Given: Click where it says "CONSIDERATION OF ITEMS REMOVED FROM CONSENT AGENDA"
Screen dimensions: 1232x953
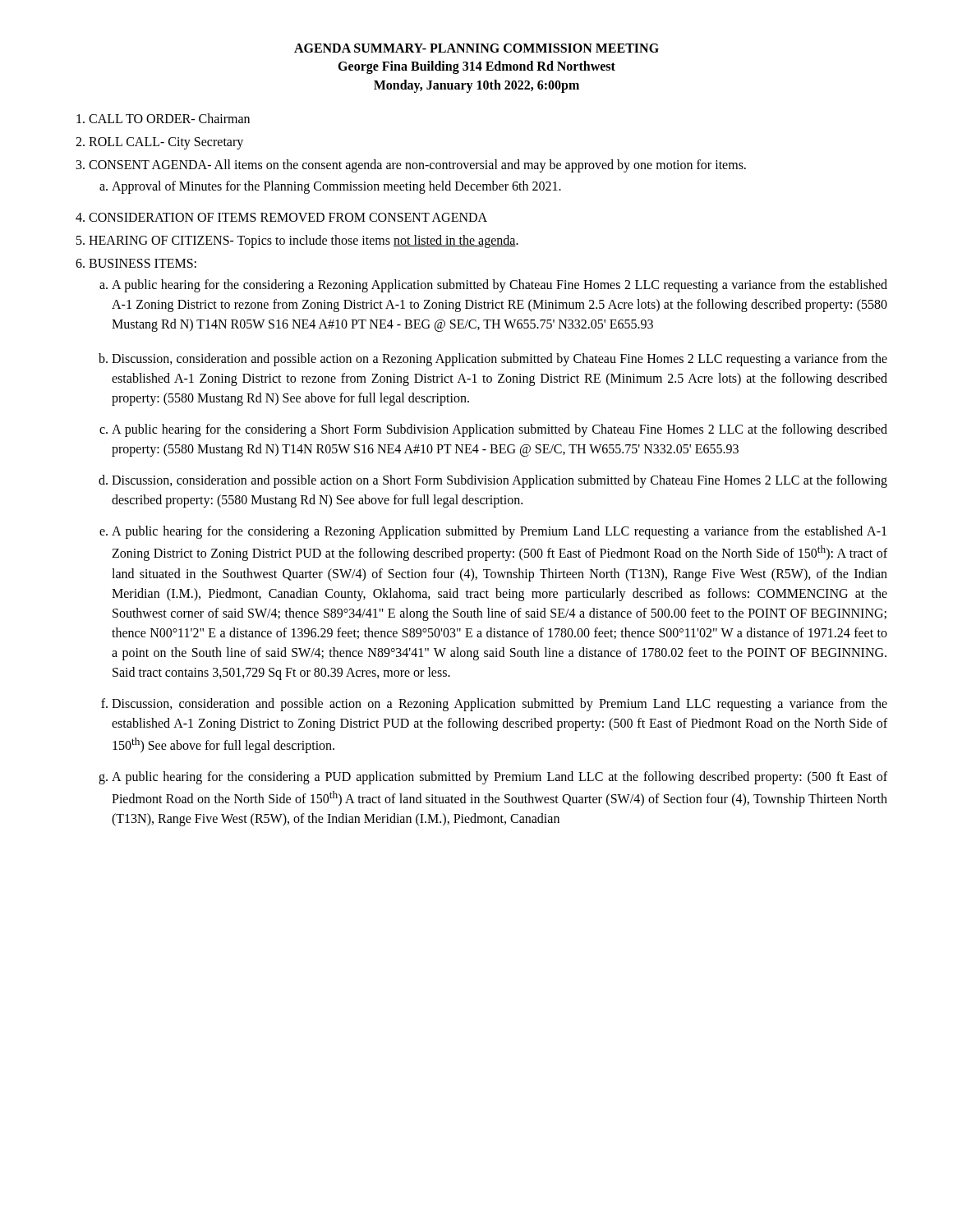Looking at the screenshot, I should point(288,217).
